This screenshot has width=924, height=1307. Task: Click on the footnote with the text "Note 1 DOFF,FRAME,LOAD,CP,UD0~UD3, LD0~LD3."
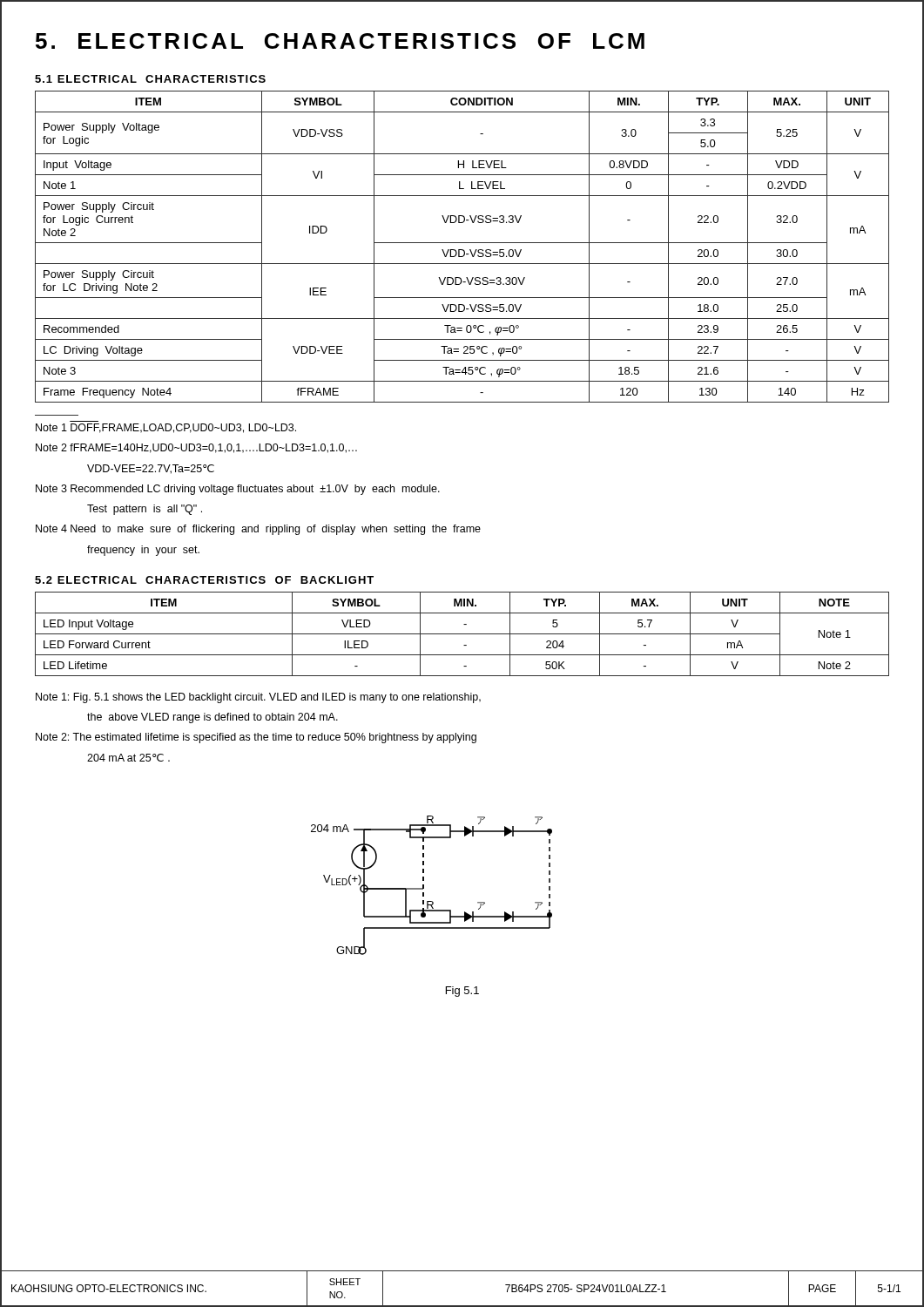click(x=166, y=428)
